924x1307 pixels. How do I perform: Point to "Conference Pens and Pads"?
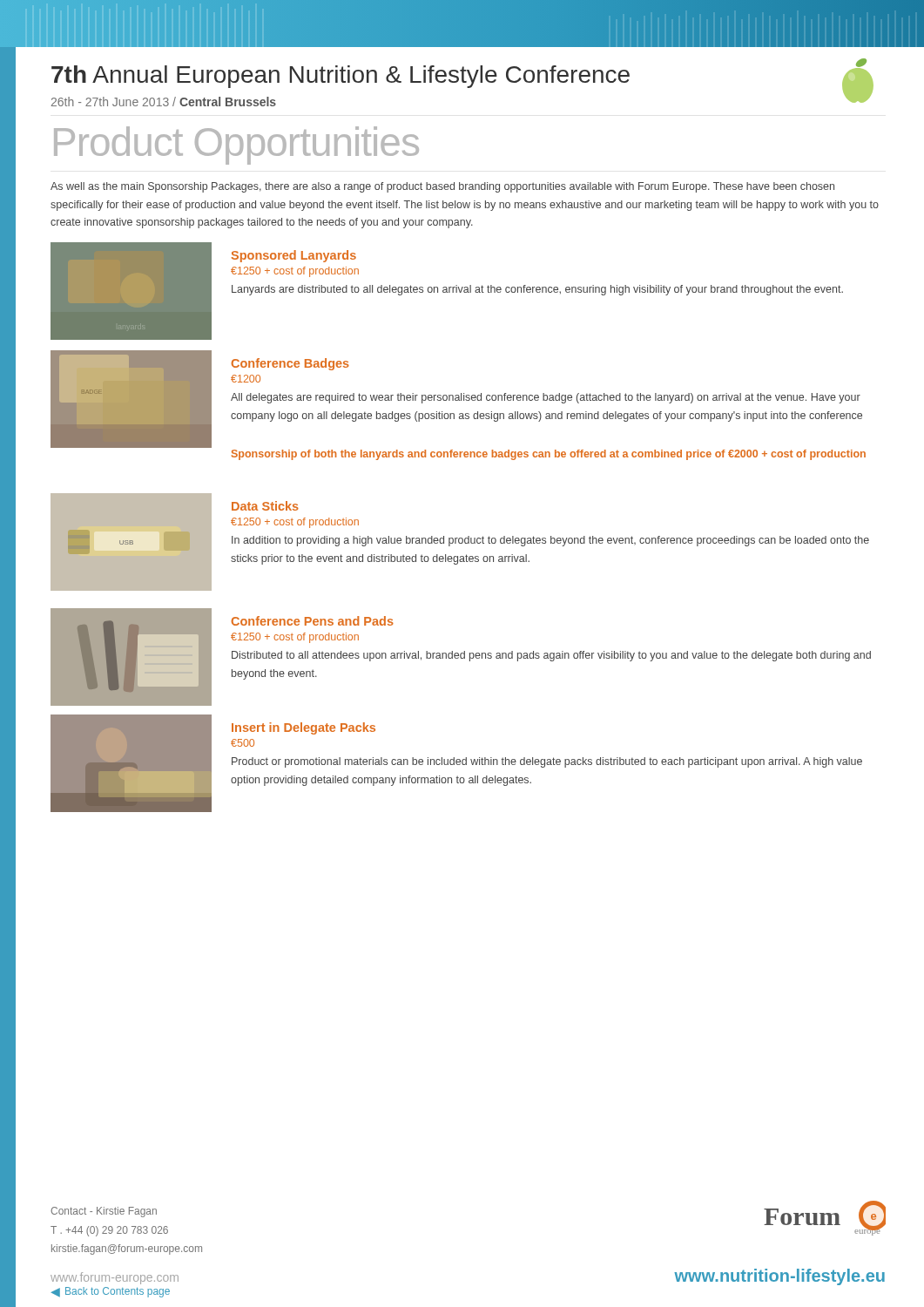coord(312,621)
